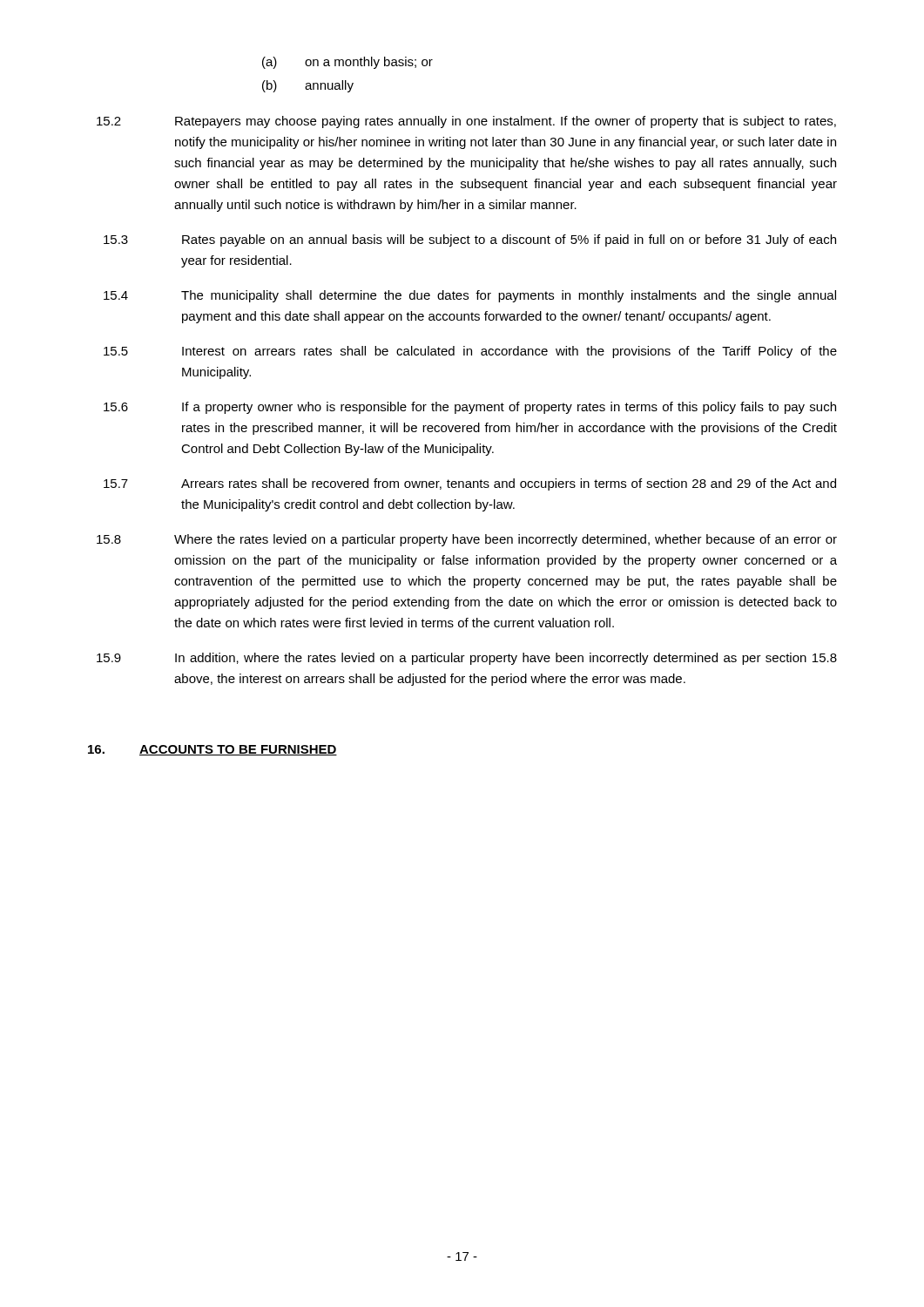Click on the region starting "(a) on a monthly basis; or"
The width and height of the screenshot is (924, 1307).
(347, 62)
